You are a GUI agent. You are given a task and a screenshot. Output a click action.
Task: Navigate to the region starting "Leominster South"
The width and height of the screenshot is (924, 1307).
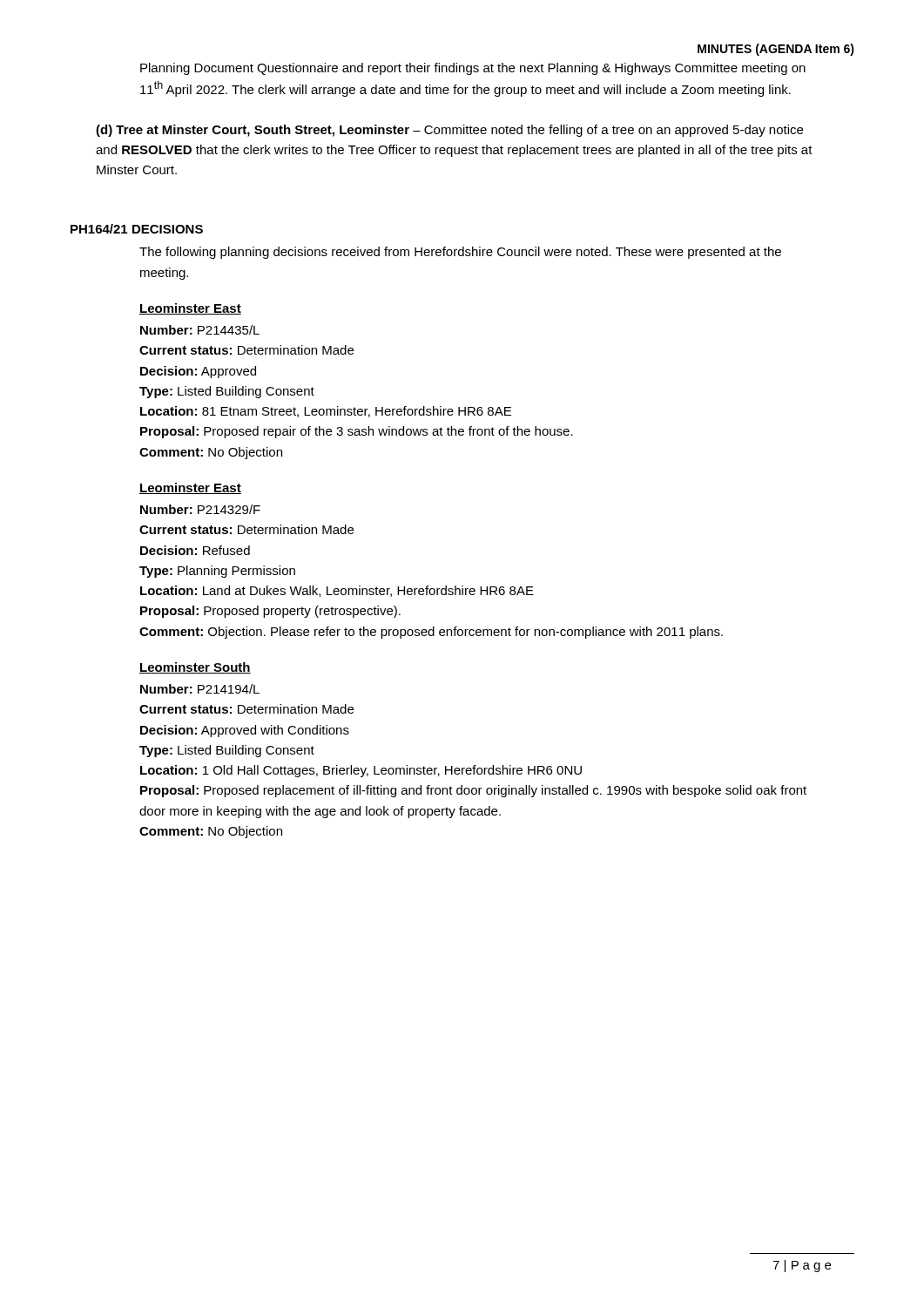[x=195, y=668]
